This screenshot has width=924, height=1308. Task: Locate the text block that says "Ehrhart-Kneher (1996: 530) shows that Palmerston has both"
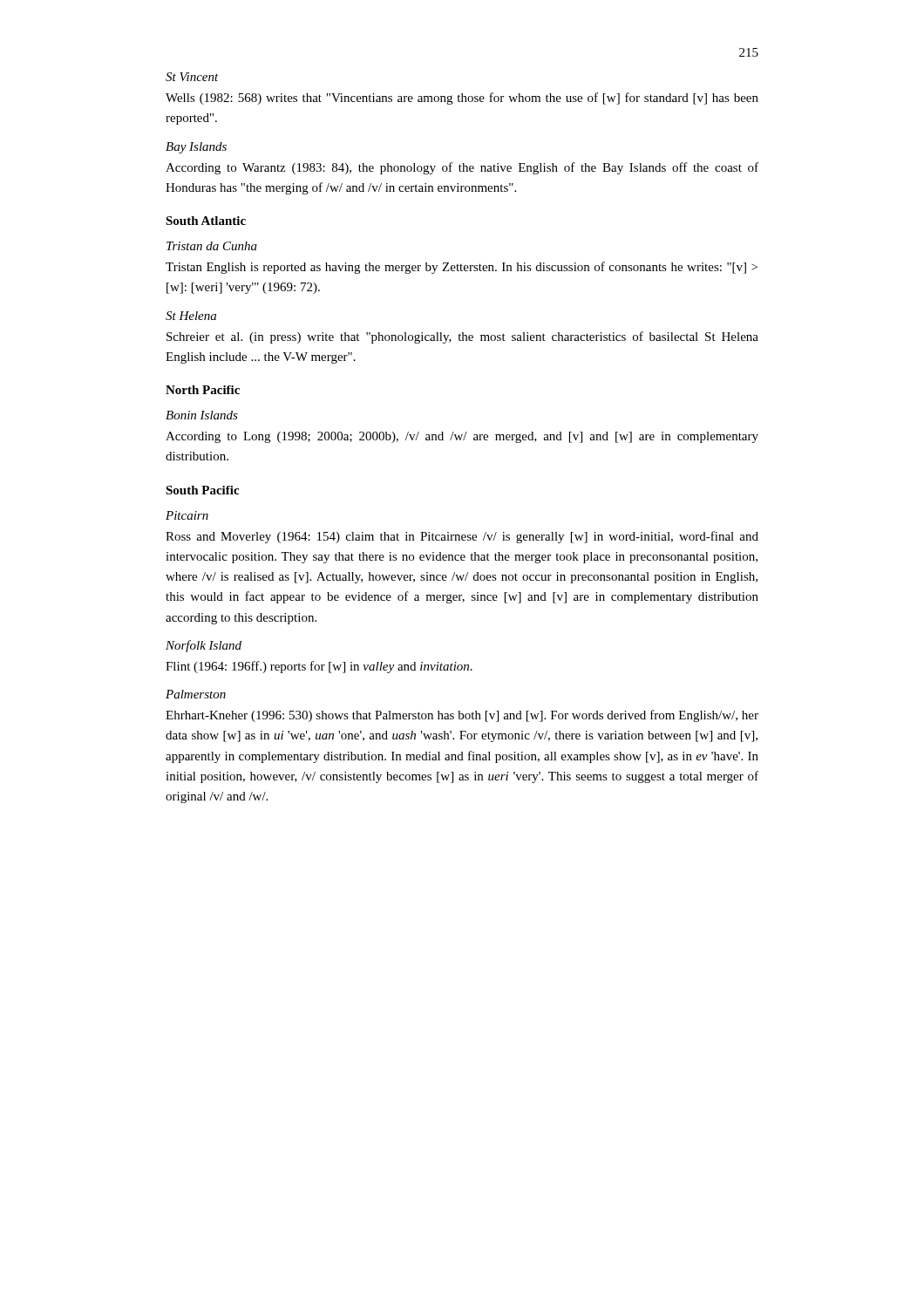pyautogui.click(x=462, y=756)
